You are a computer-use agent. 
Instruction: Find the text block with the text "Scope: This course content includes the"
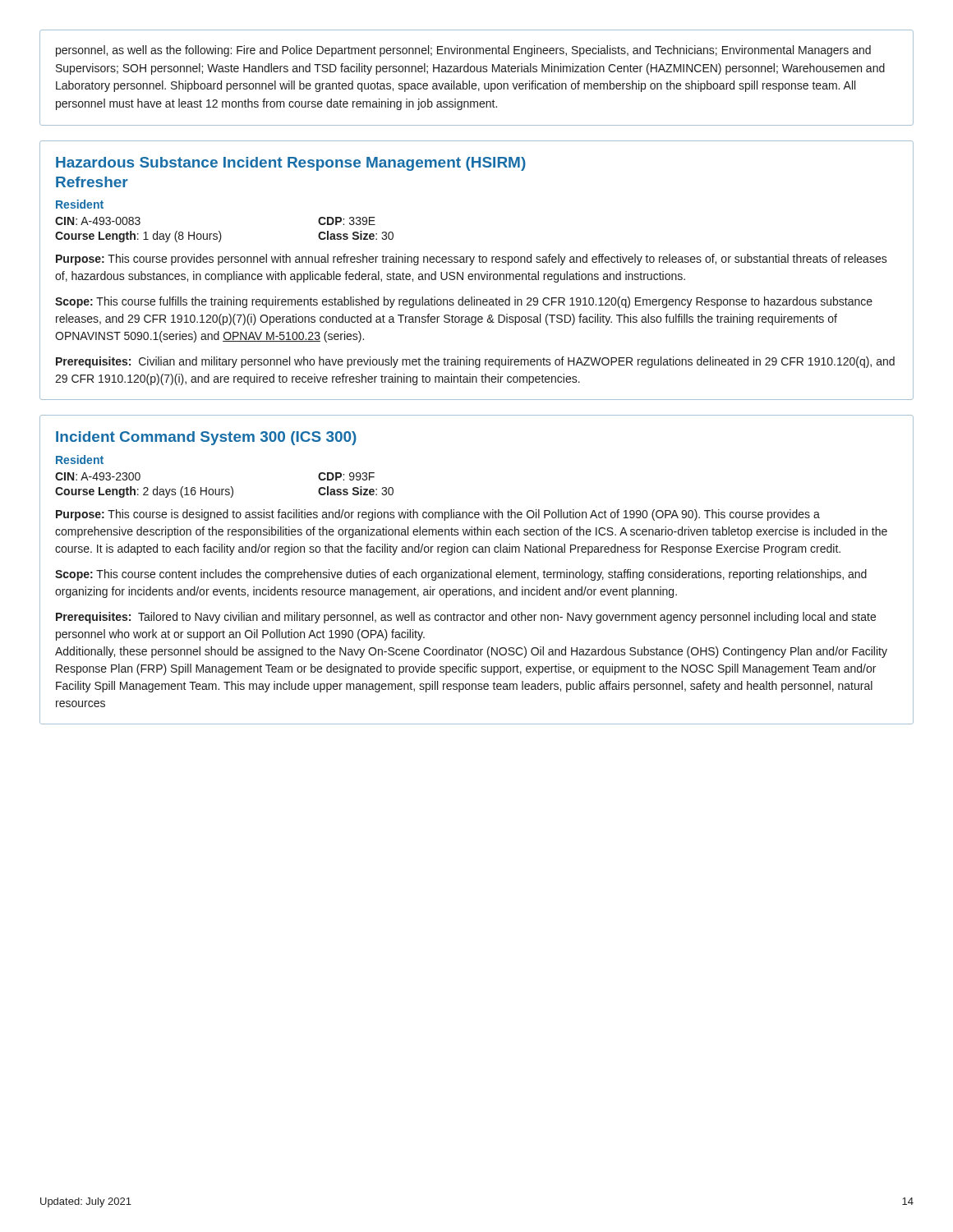point(461,583)
